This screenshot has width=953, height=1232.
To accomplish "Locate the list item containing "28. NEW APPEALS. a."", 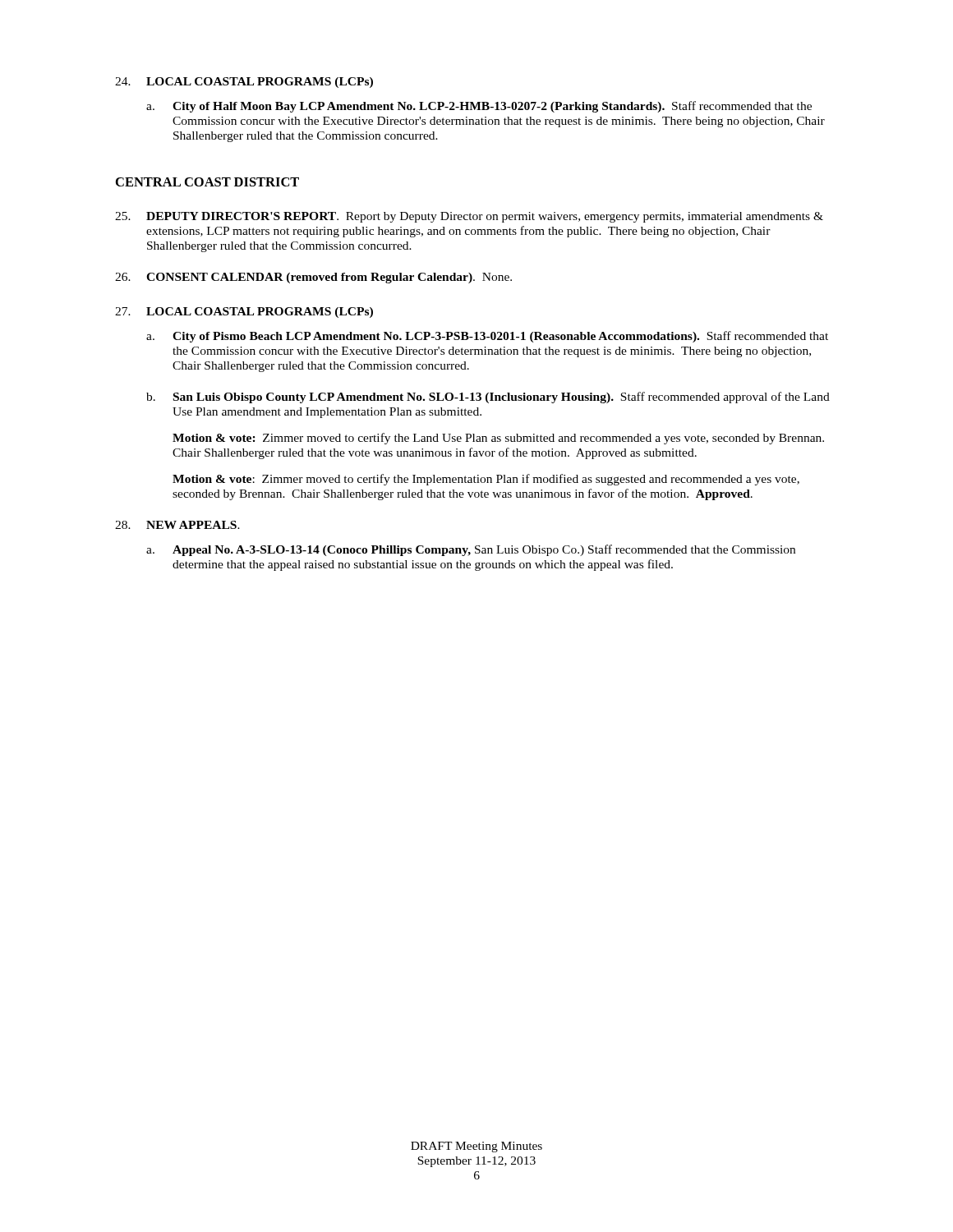I will (x=472, y=545).
